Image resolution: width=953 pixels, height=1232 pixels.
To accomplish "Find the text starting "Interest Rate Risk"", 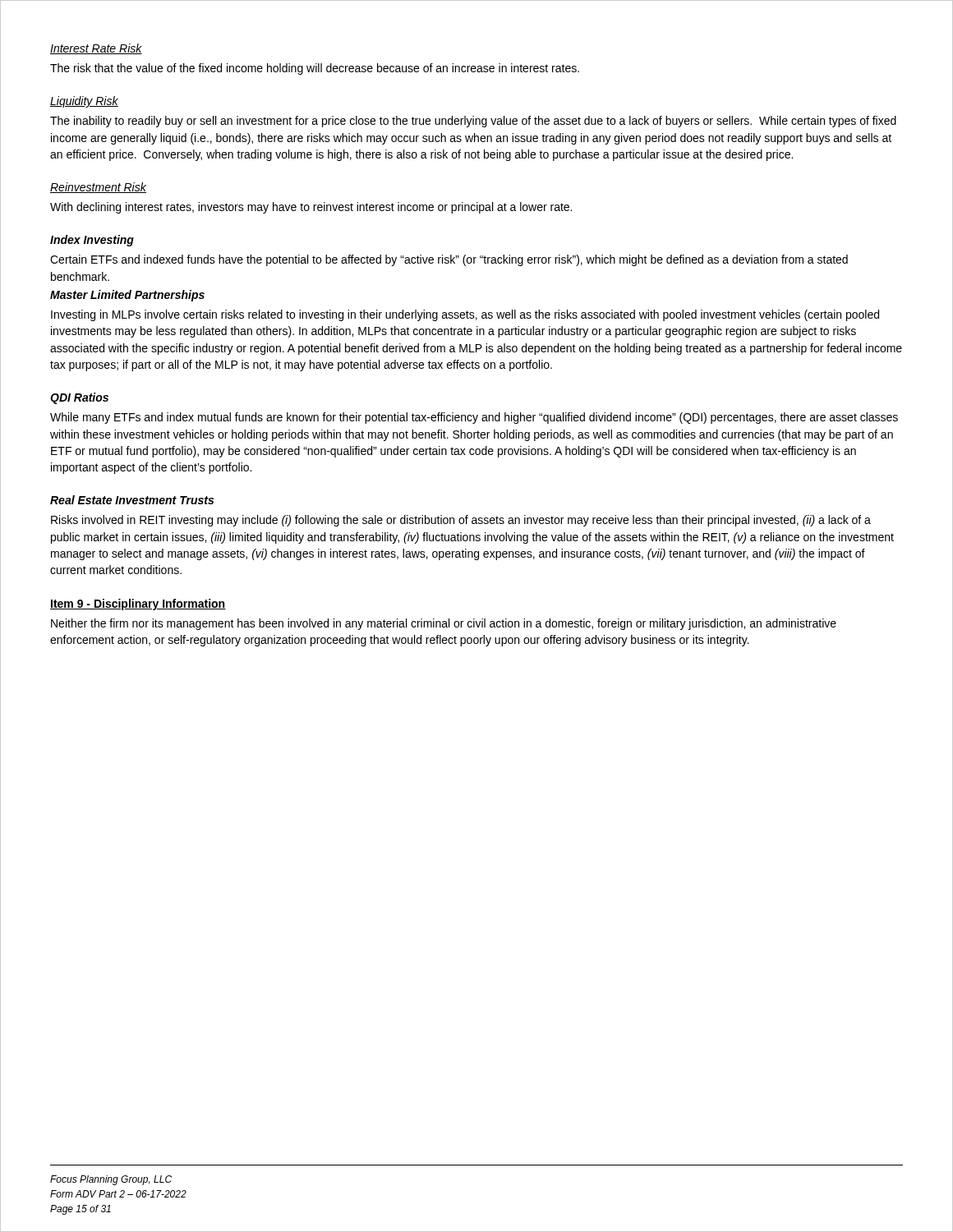I will point(96,48).
